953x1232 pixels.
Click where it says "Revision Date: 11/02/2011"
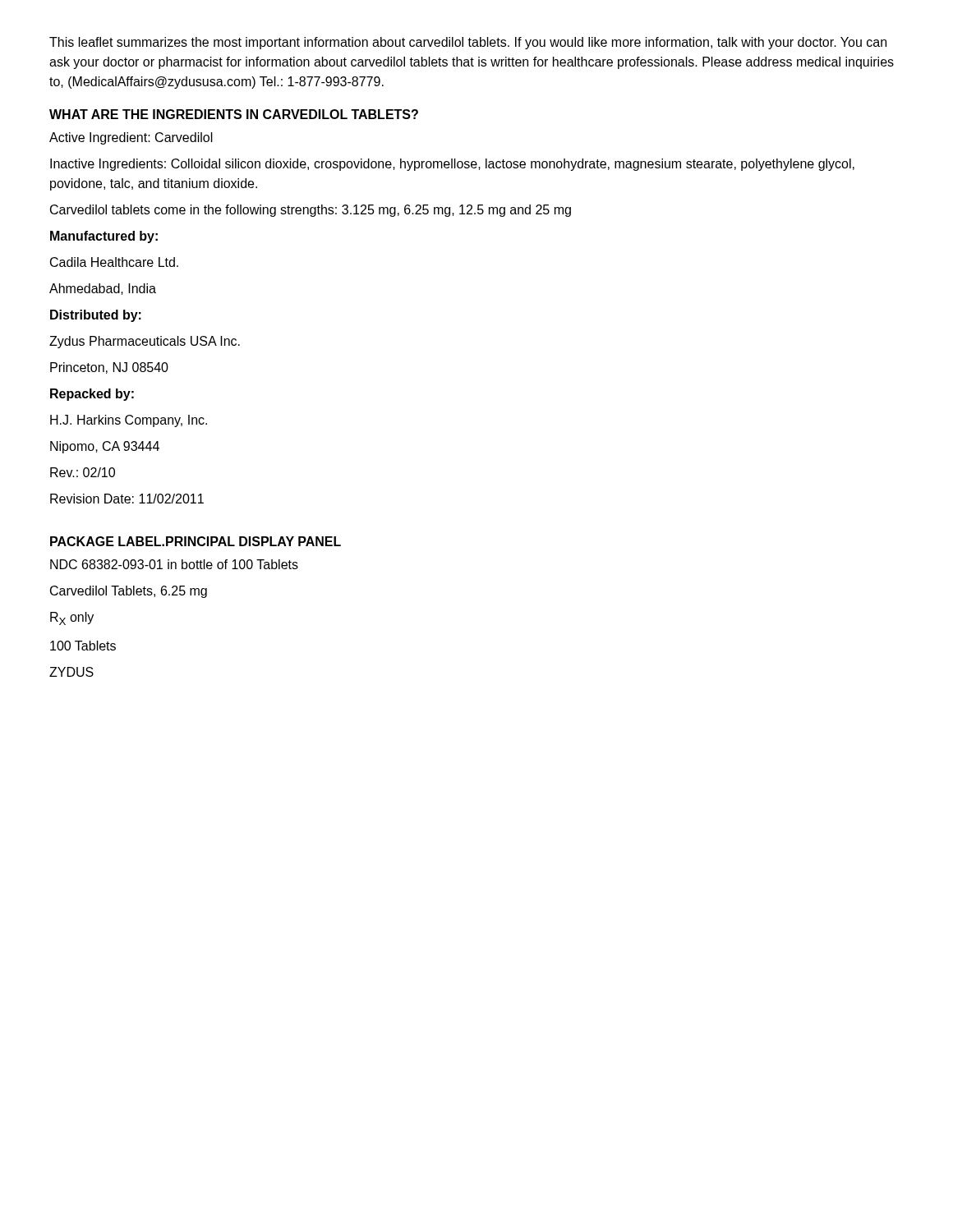click(127, 499)
